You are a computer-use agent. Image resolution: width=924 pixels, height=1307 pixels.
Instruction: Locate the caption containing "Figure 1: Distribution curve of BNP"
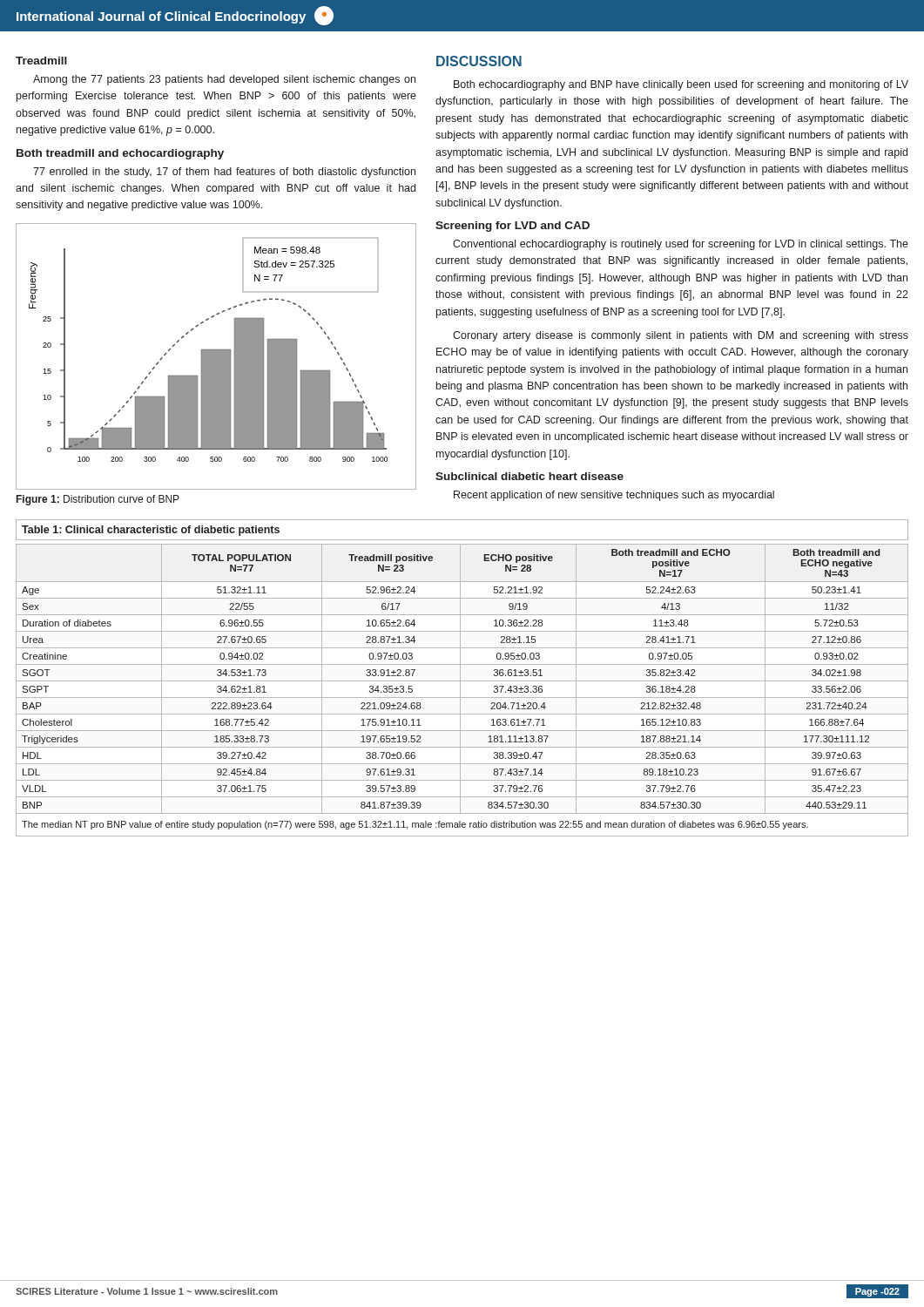pyautogui.click(x=98, y=499)
